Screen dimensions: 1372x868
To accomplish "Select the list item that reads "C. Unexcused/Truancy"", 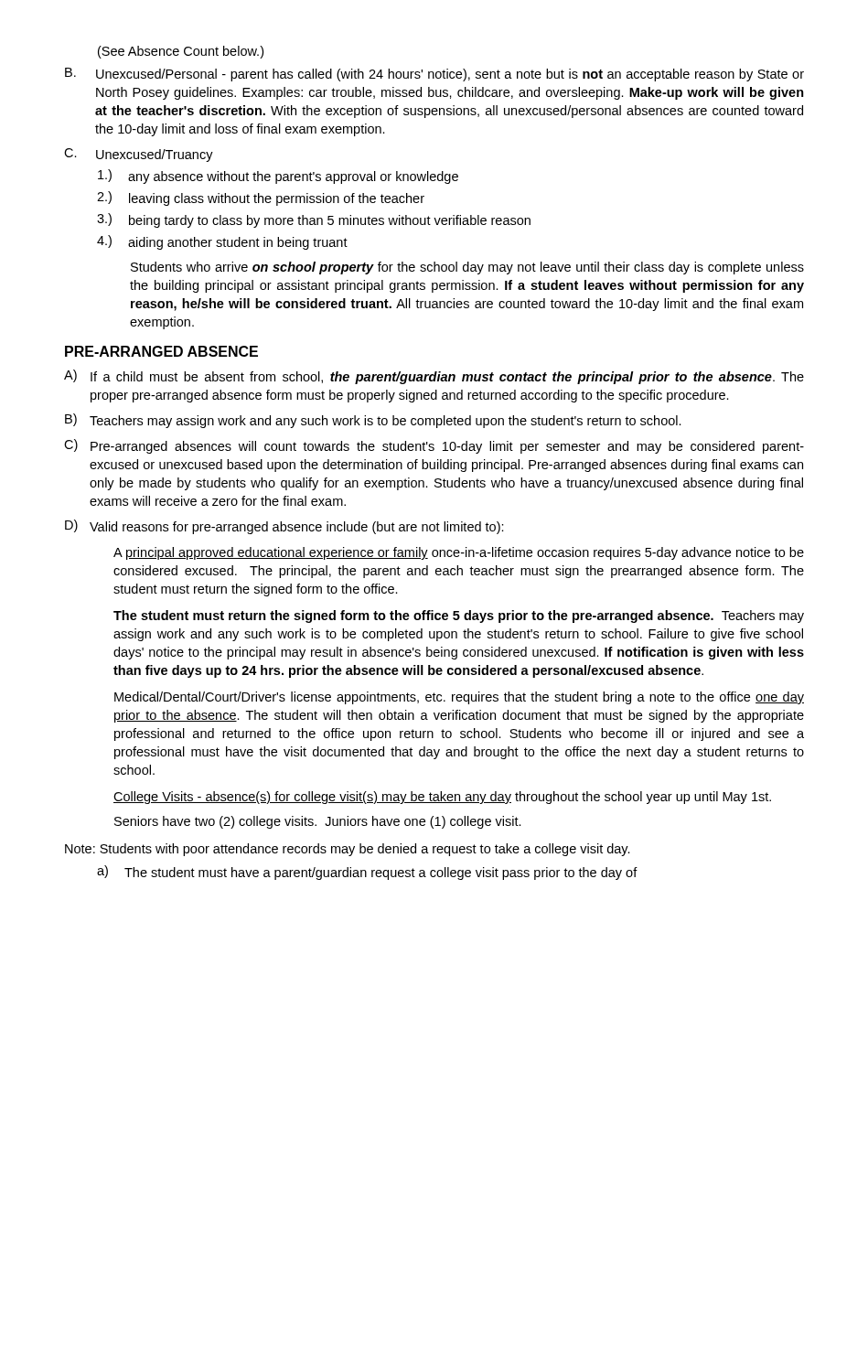I will point(139,155).
